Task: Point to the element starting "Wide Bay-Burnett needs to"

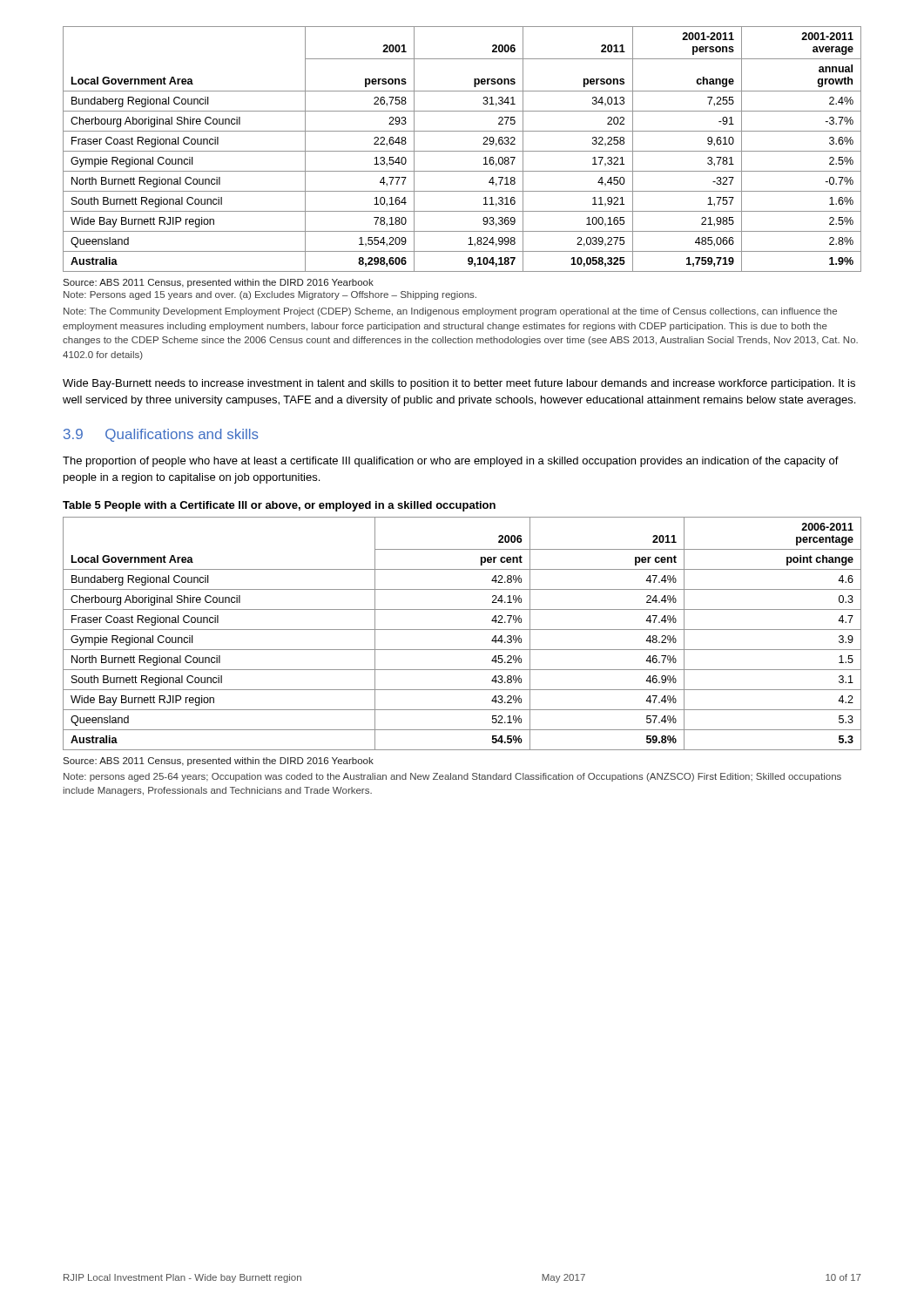Action: (x=460, y=391)
